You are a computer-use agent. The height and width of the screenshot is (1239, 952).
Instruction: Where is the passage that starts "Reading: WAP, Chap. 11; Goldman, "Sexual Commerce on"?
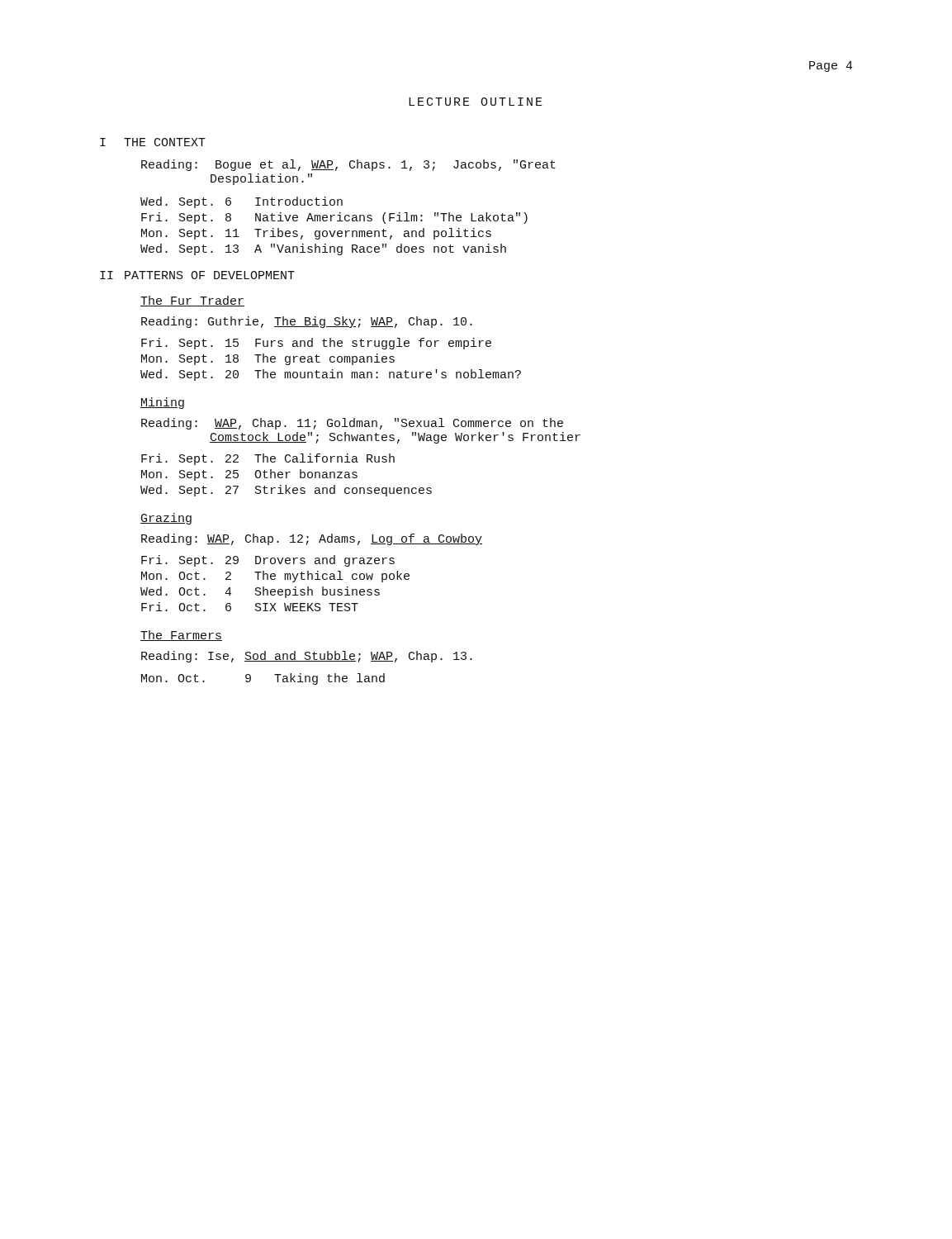tap(361, 431)
